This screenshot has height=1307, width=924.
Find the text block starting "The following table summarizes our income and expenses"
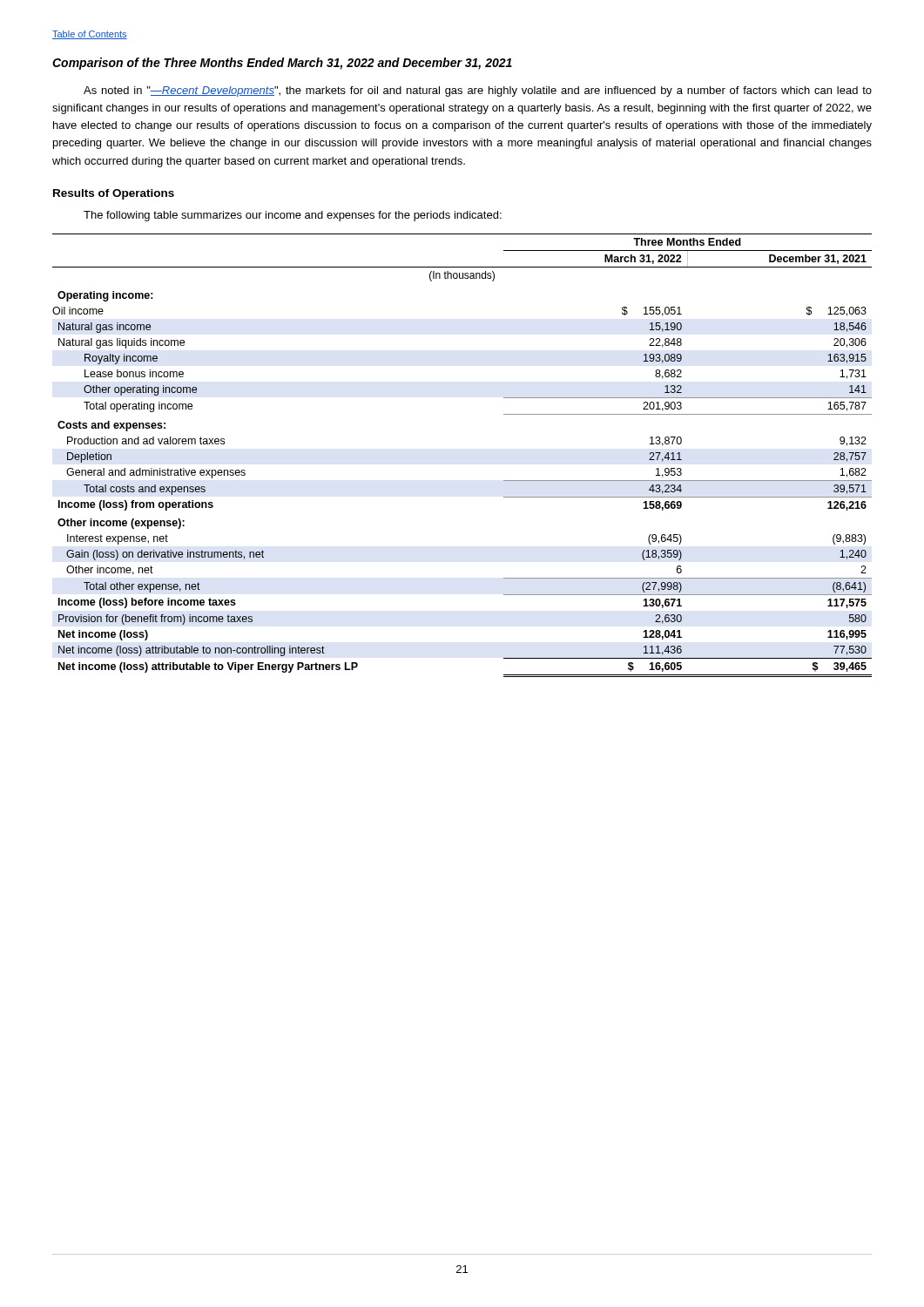[293, 214]
